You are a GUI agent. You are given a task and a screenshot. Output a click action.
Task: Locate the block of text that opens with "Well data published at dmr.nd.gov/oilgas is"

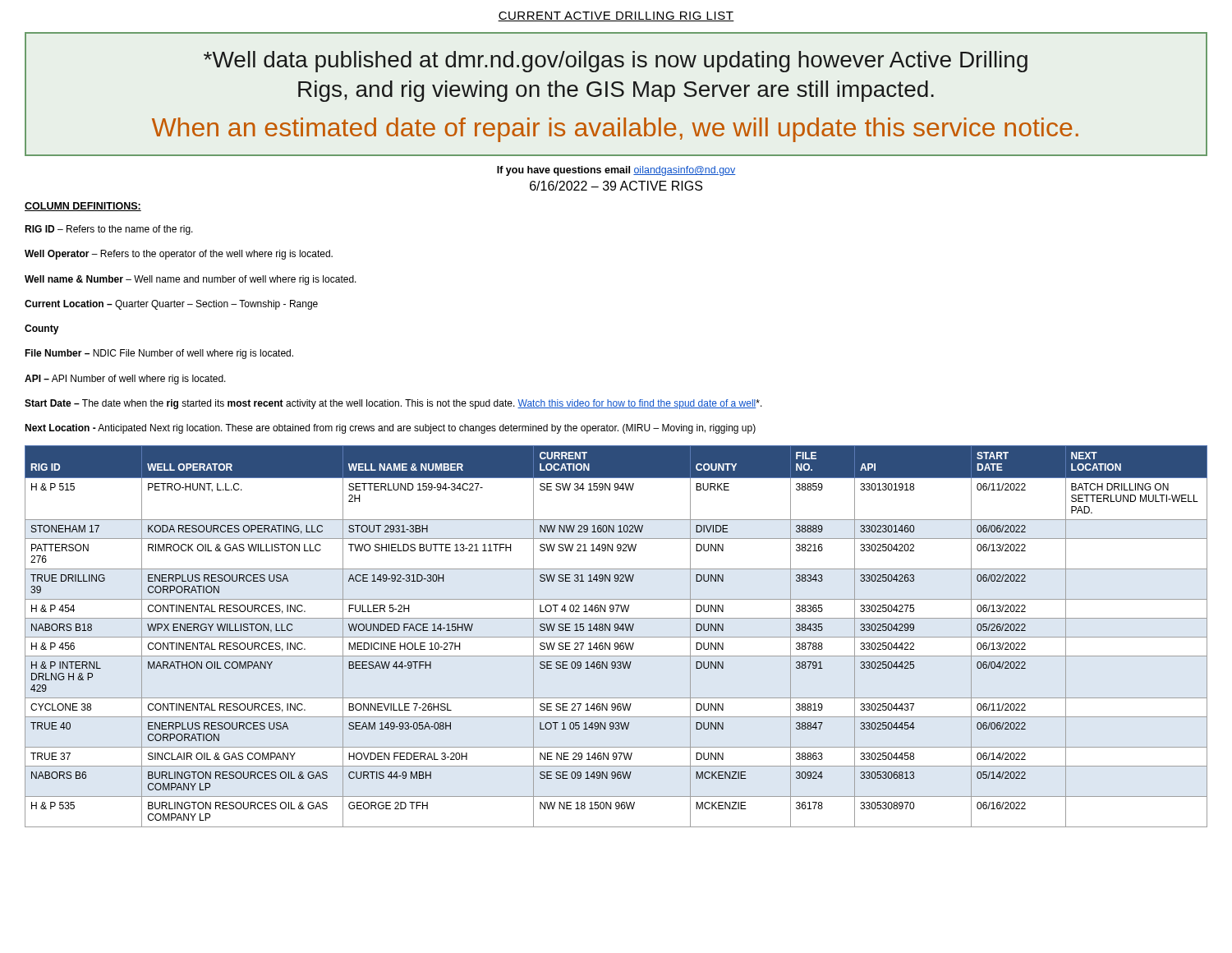[616, 95]
